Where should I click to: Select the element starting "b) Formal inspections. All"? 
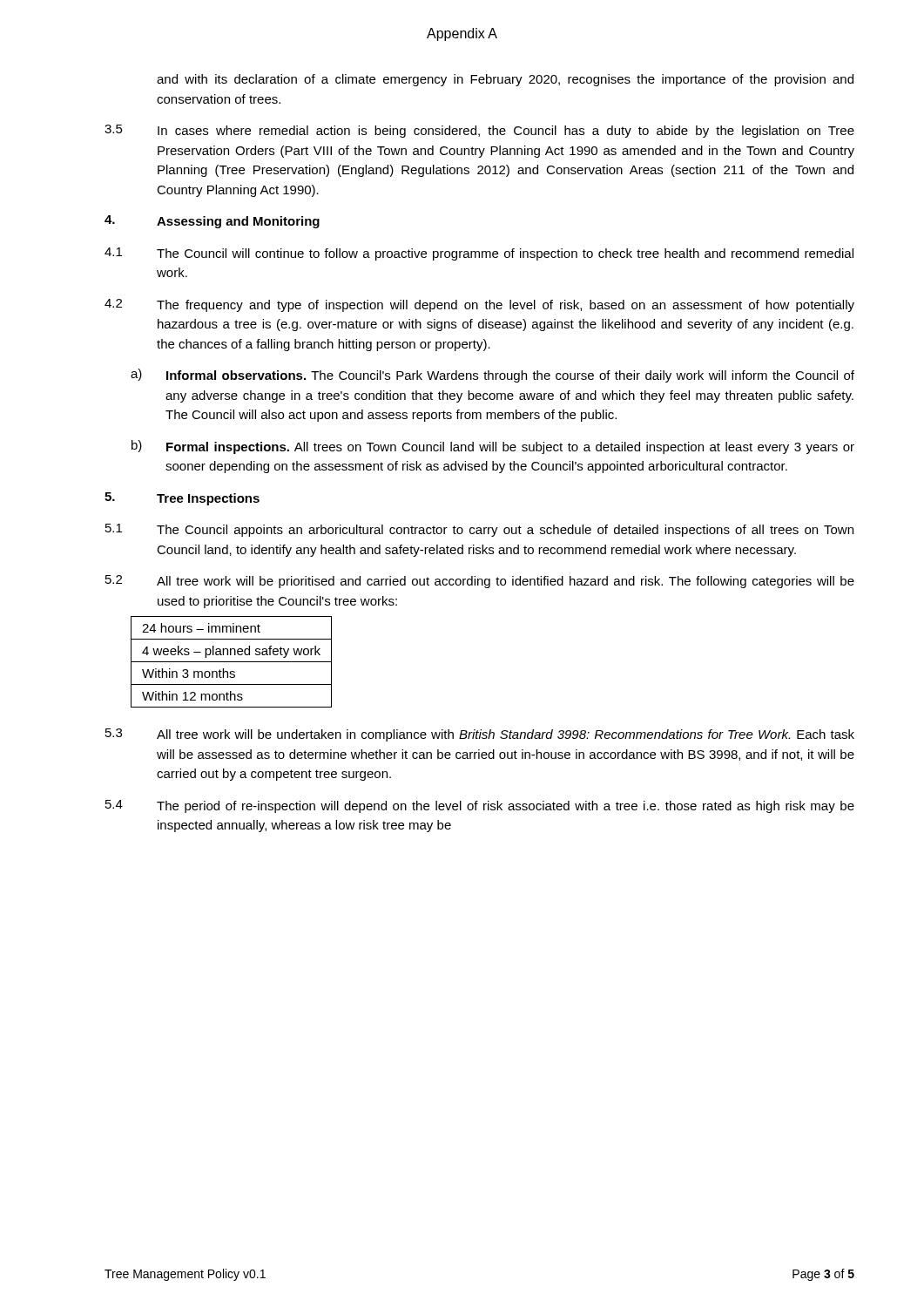click(492, 457)
